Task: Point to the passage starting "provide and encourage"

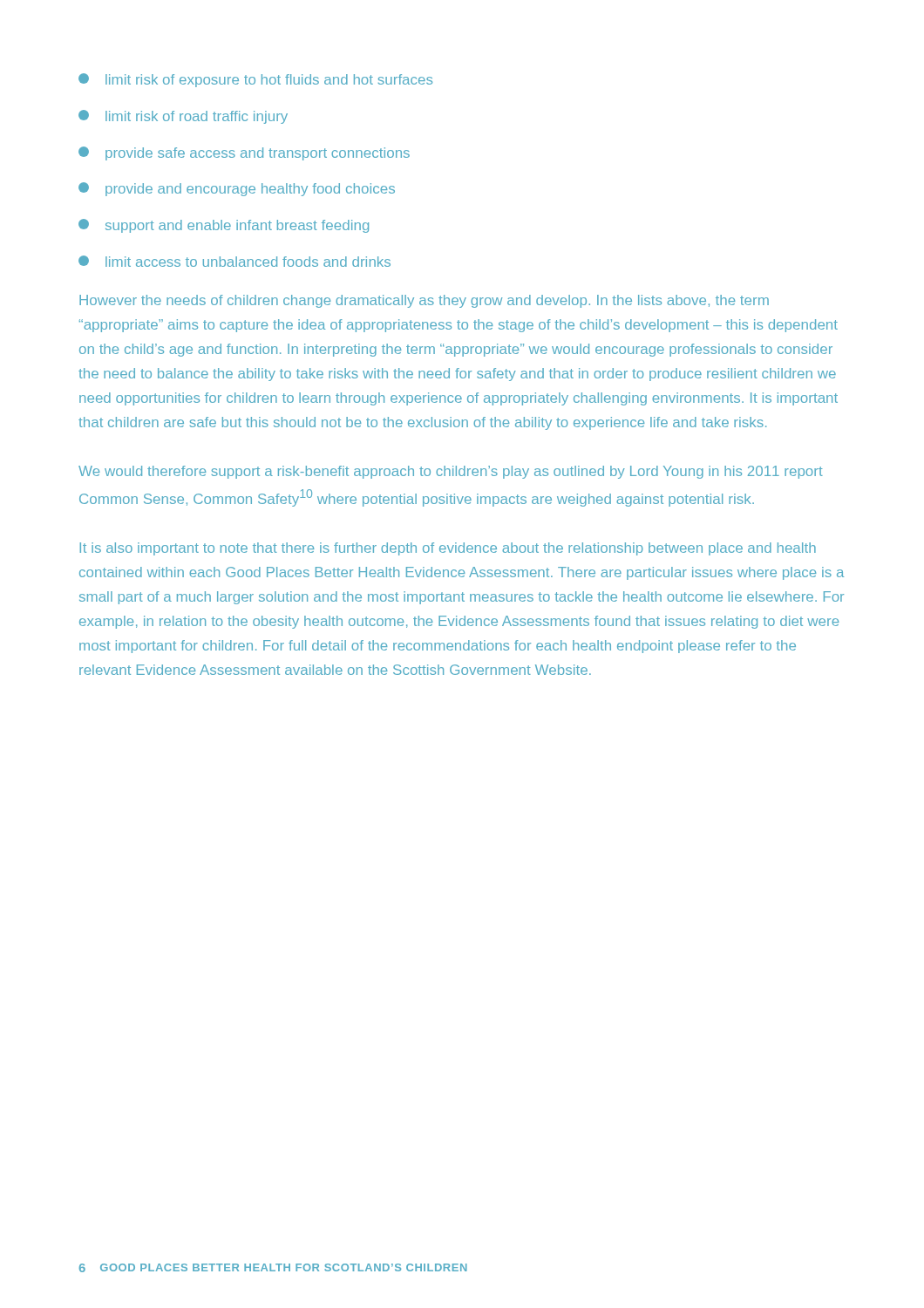Action: 237,189
